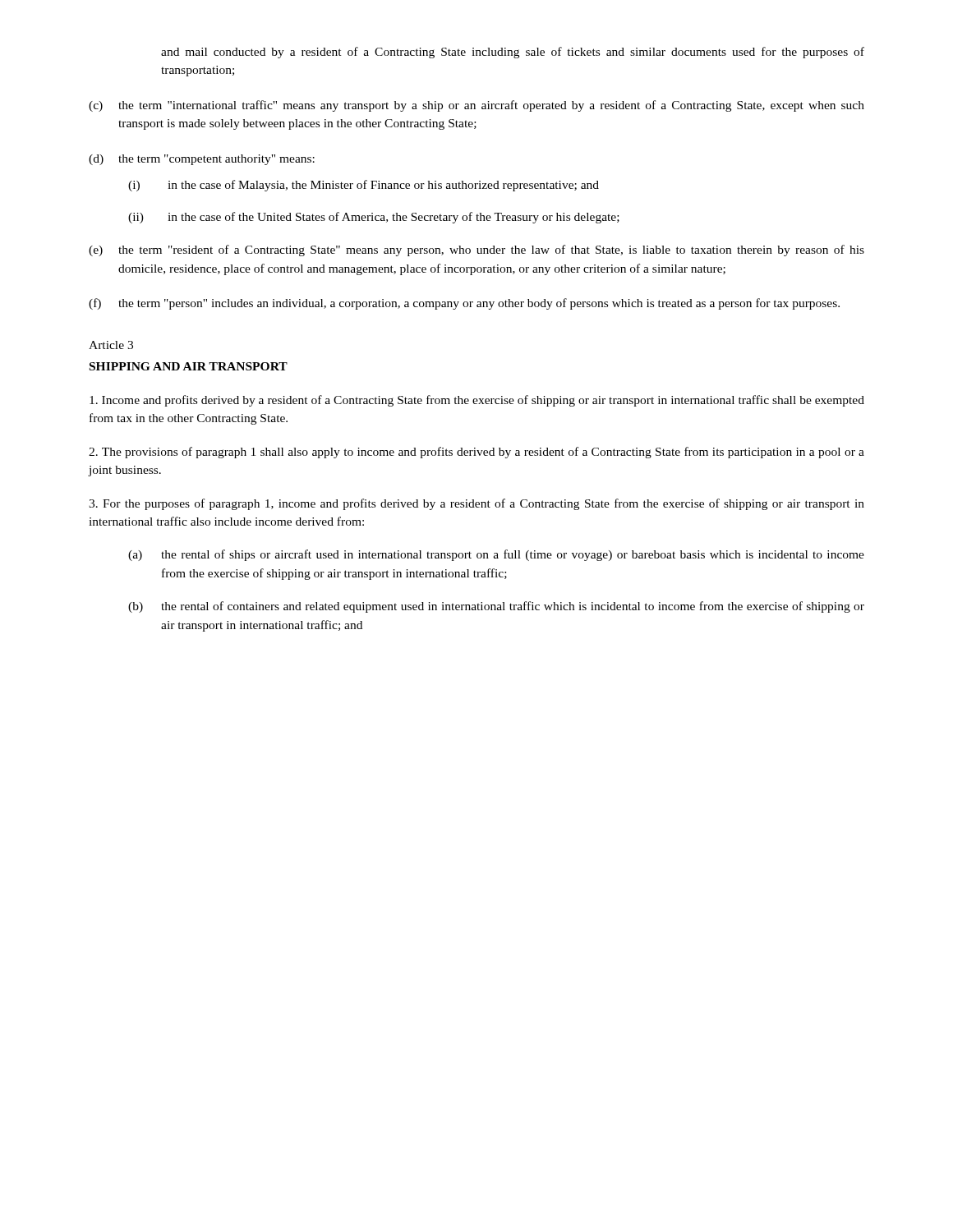Where is the passage that starts "The provisions of"?

[476, 460]
